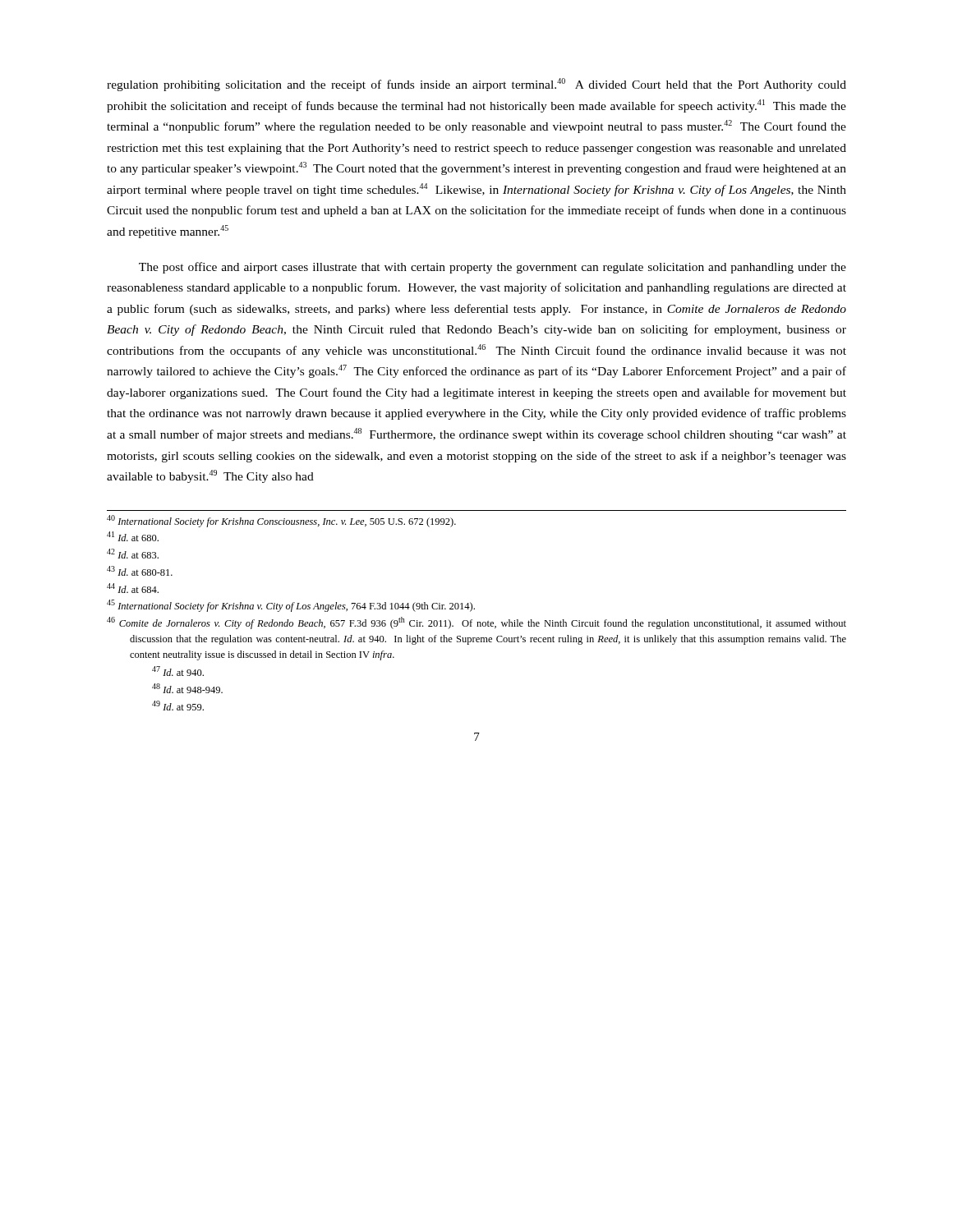Screen dimensions: 1232x953
Task: Select the footnote that says "41 Id. at 680."
Action: pyautogui.click(x=133, y=538)
